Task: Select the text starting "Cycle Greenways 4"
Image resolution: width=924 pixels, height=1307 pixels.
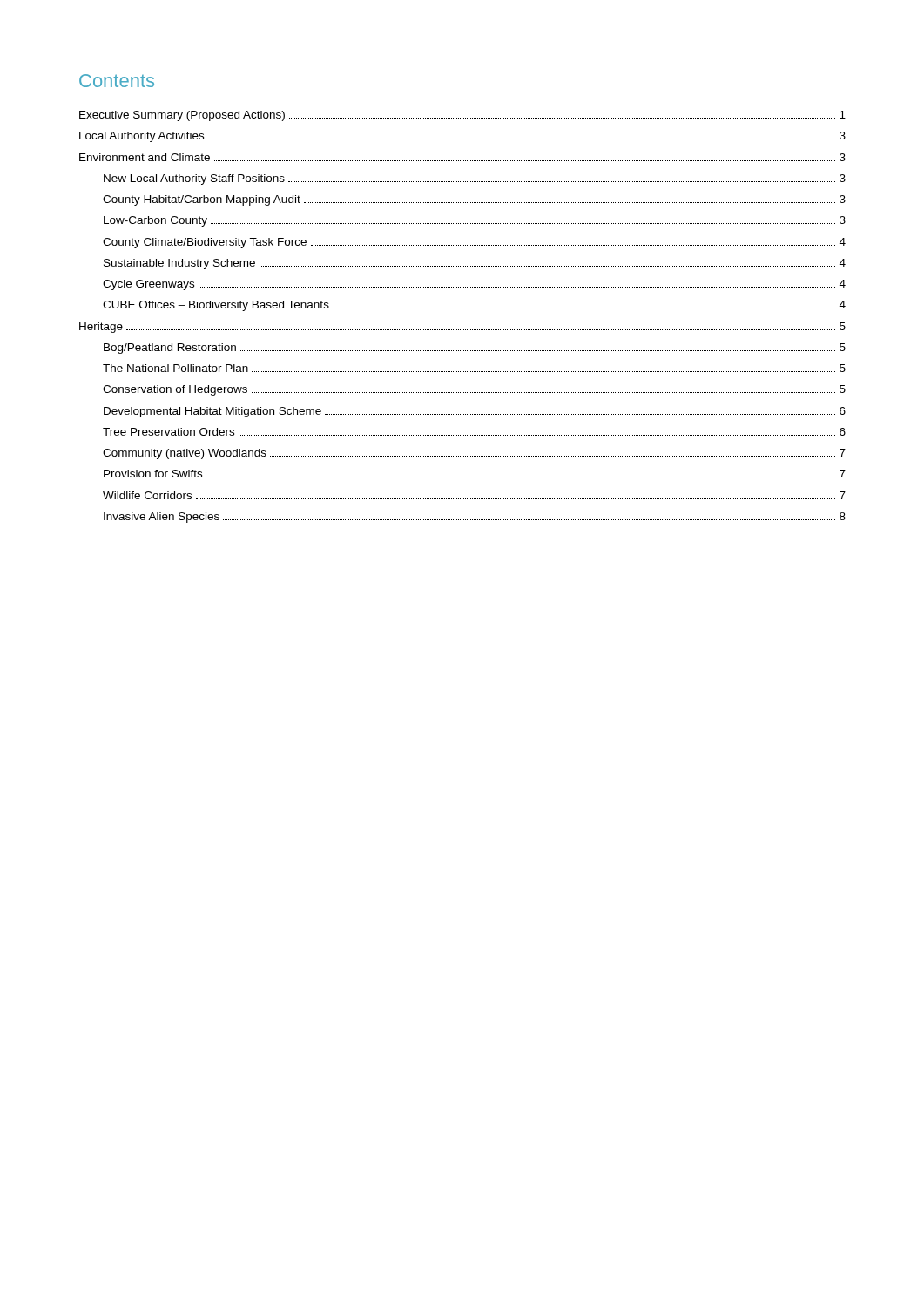Action: (462, 284)
